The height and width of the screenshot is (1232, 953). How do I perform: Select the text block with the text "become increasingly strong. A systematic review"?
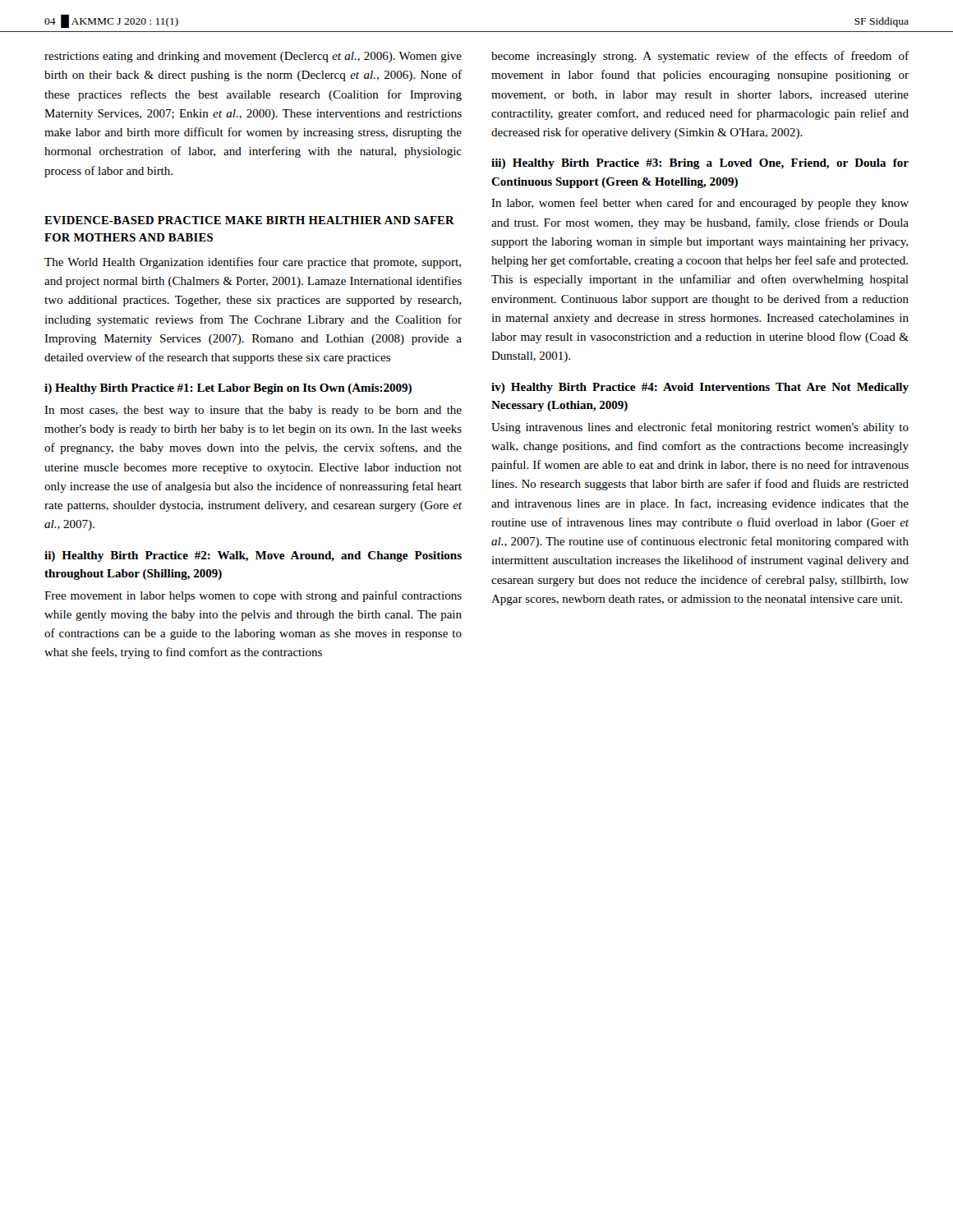tap(700, 95)
